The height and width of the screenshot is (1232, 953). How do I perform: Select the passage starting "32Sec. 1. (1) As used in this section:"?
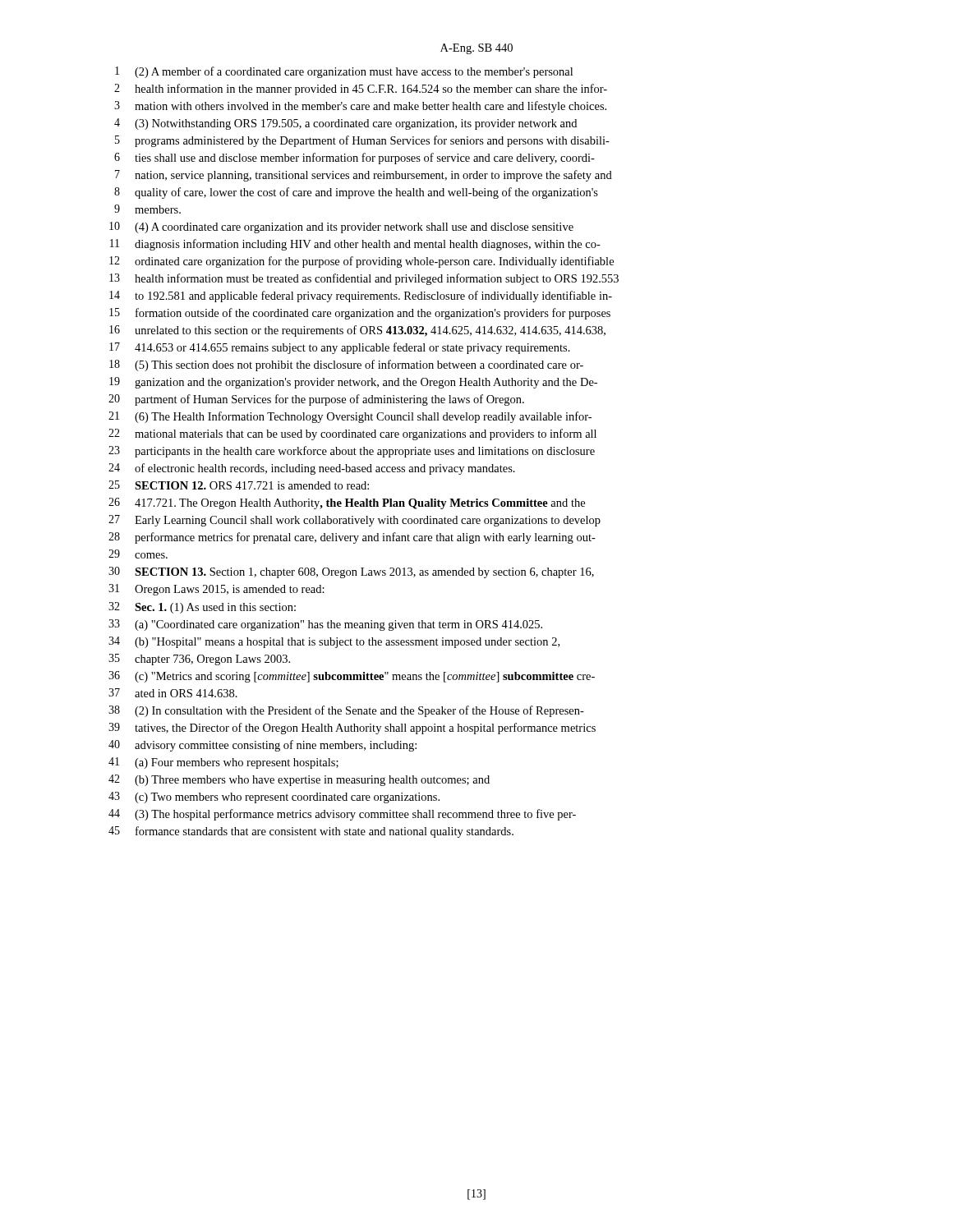point(202,608)
